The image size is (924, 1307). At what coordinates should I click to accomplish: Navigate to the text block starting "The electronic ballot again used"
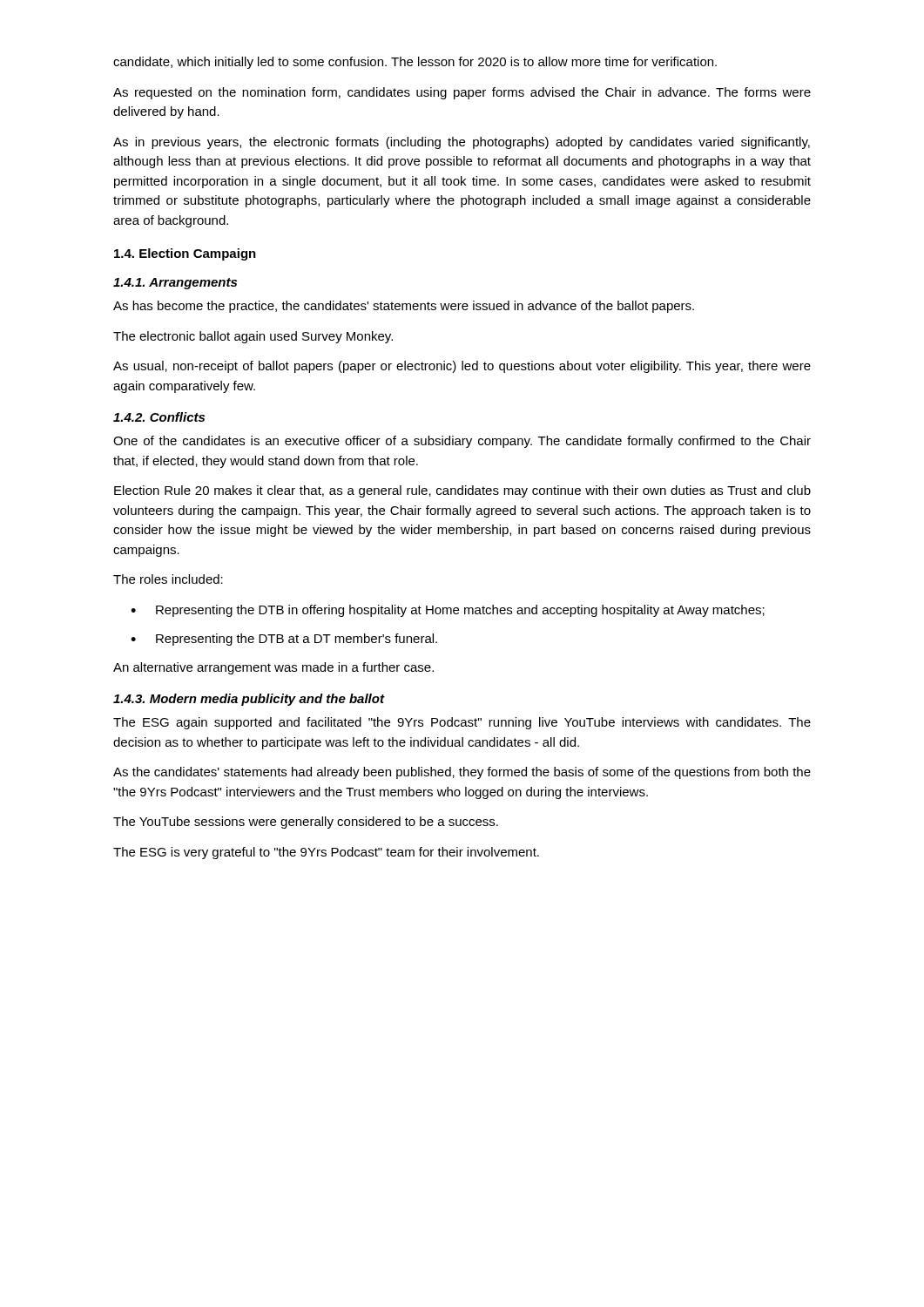tap(254, 335)
